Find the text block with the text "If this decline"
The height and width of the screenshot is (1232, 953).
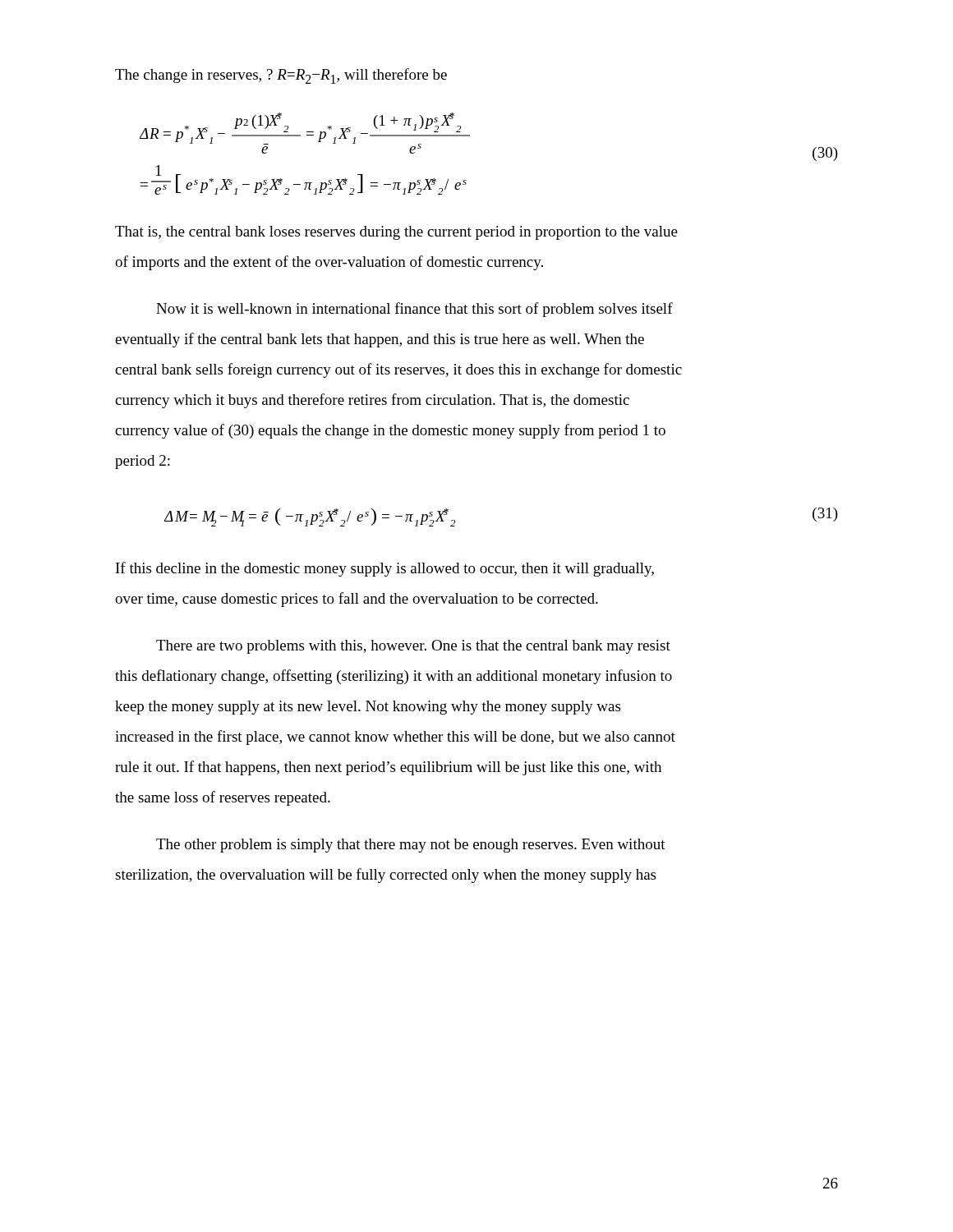476,583
